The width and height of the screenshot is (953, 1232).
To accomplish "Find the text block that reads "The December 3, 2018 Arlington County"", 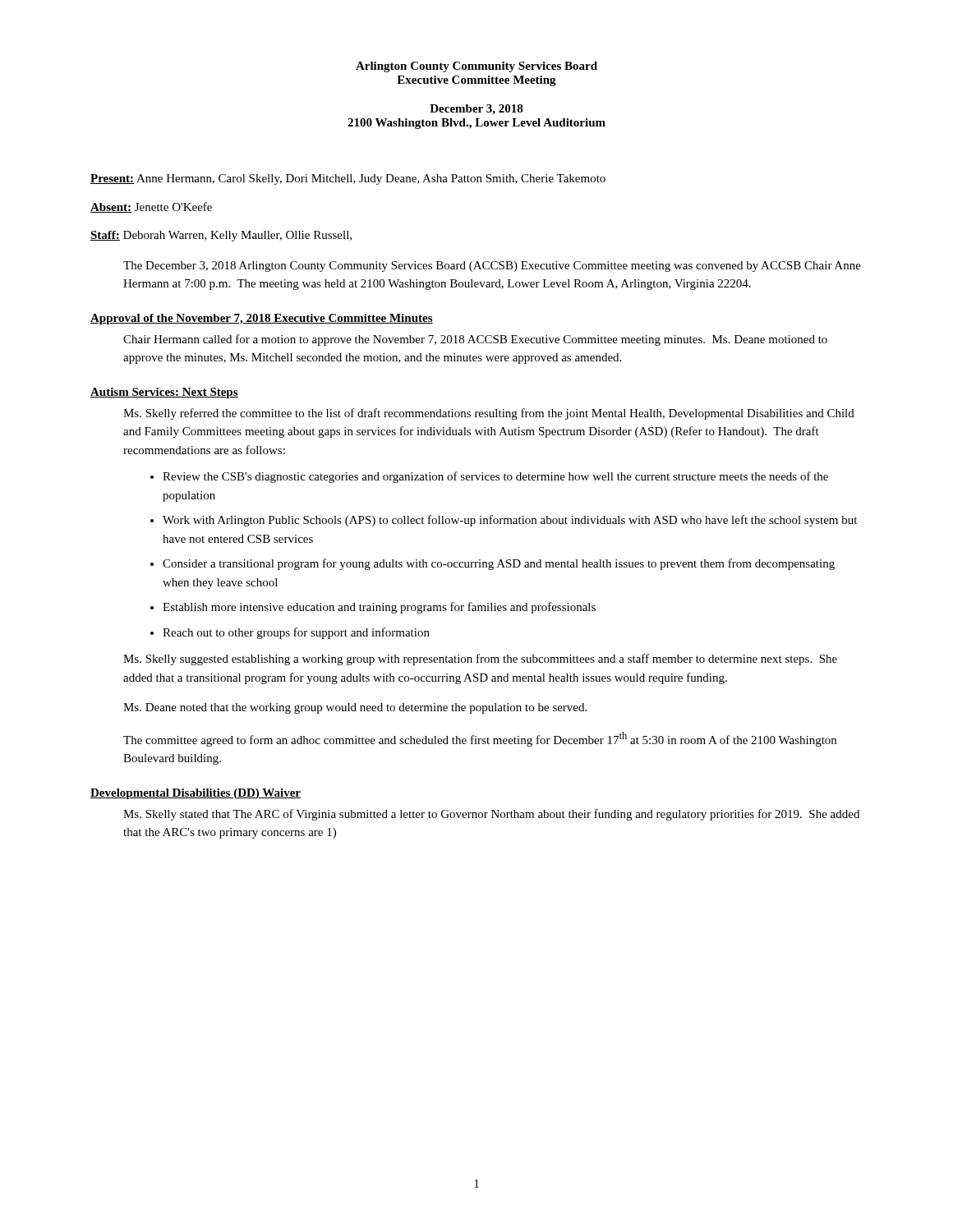I will click(x=492, y=274).
